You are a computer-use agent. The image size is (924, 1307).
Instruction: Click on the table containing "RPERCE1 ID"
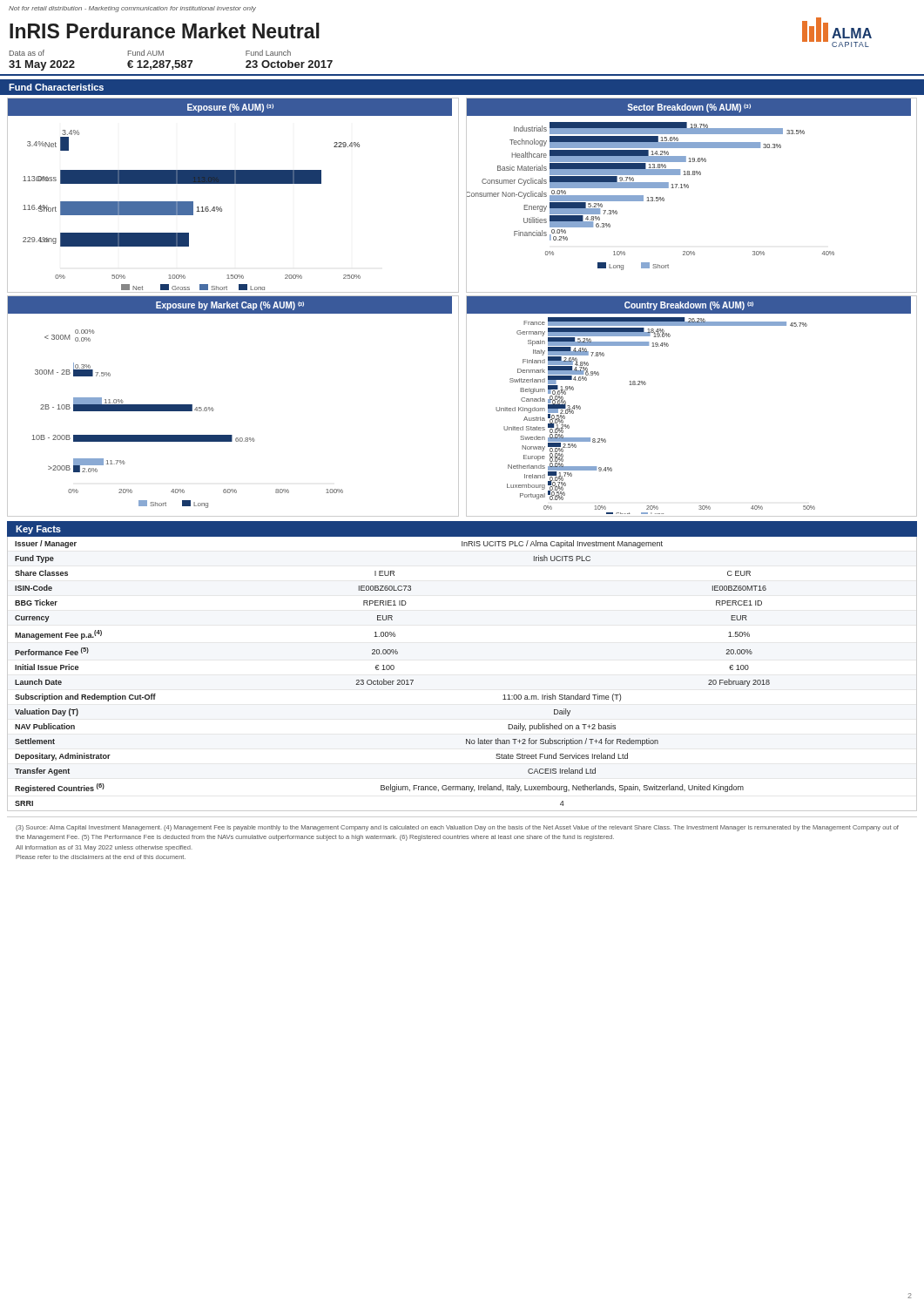462,674
